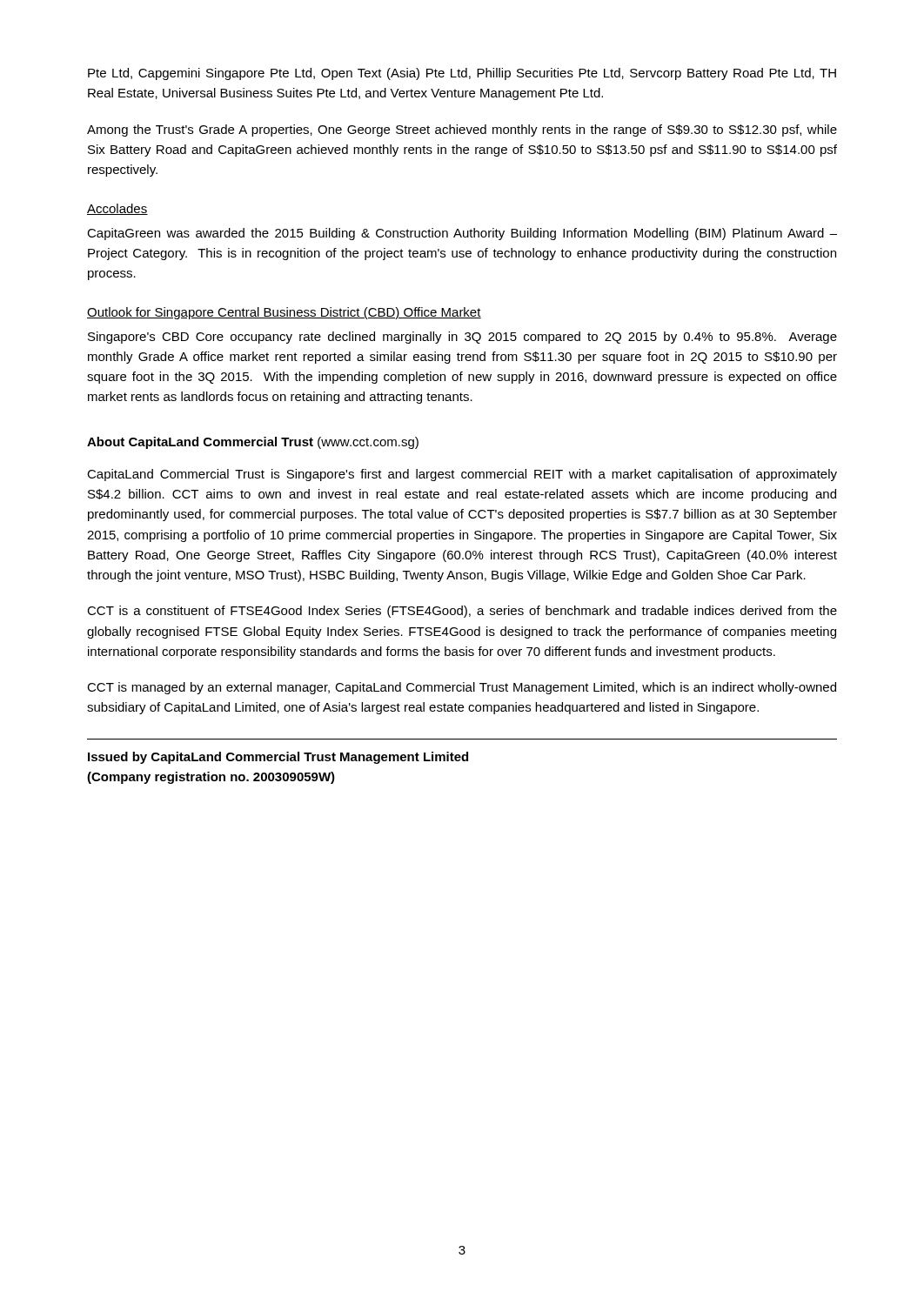Select the section header that says "About CapitaLand Commercial Trust"
Image resolution: width=924 pixels, height=1305 pixels.
[x=253, y=443]
